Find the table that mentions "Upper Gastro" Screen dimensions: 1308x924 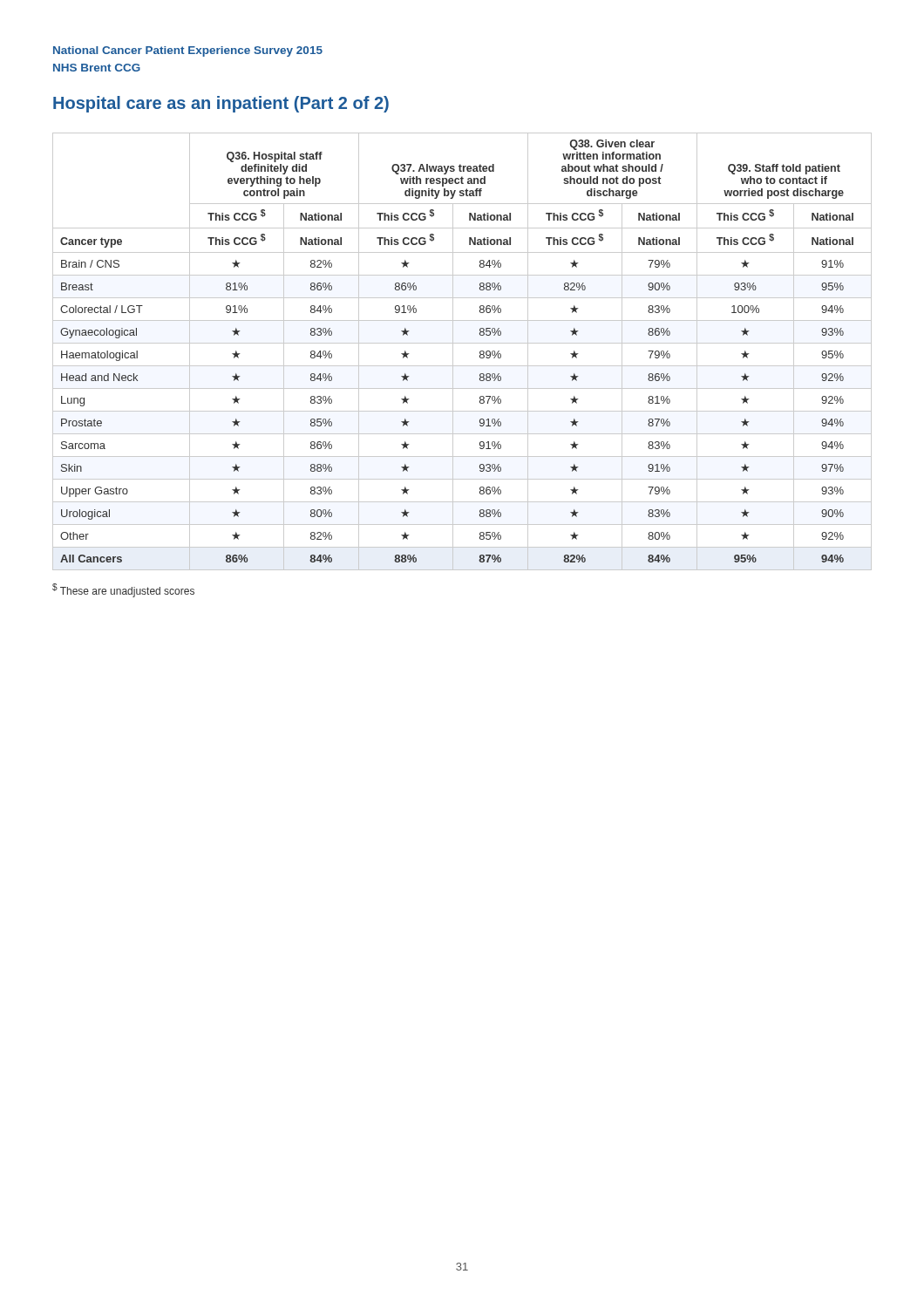[x=462, y=351]
